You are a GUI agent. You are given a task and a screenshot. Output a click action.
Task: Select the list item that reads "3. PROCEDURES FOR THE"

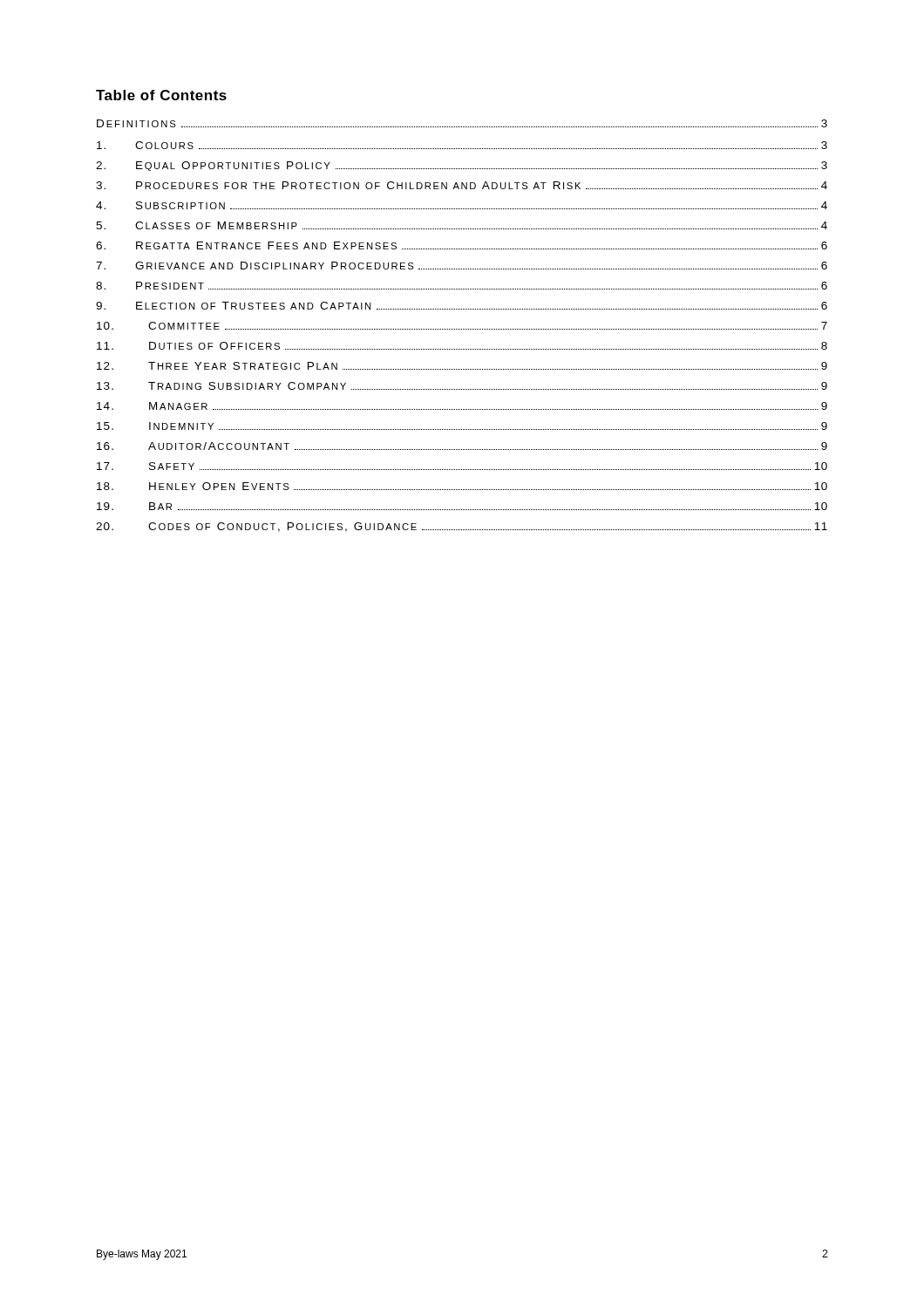pos(462,185)
